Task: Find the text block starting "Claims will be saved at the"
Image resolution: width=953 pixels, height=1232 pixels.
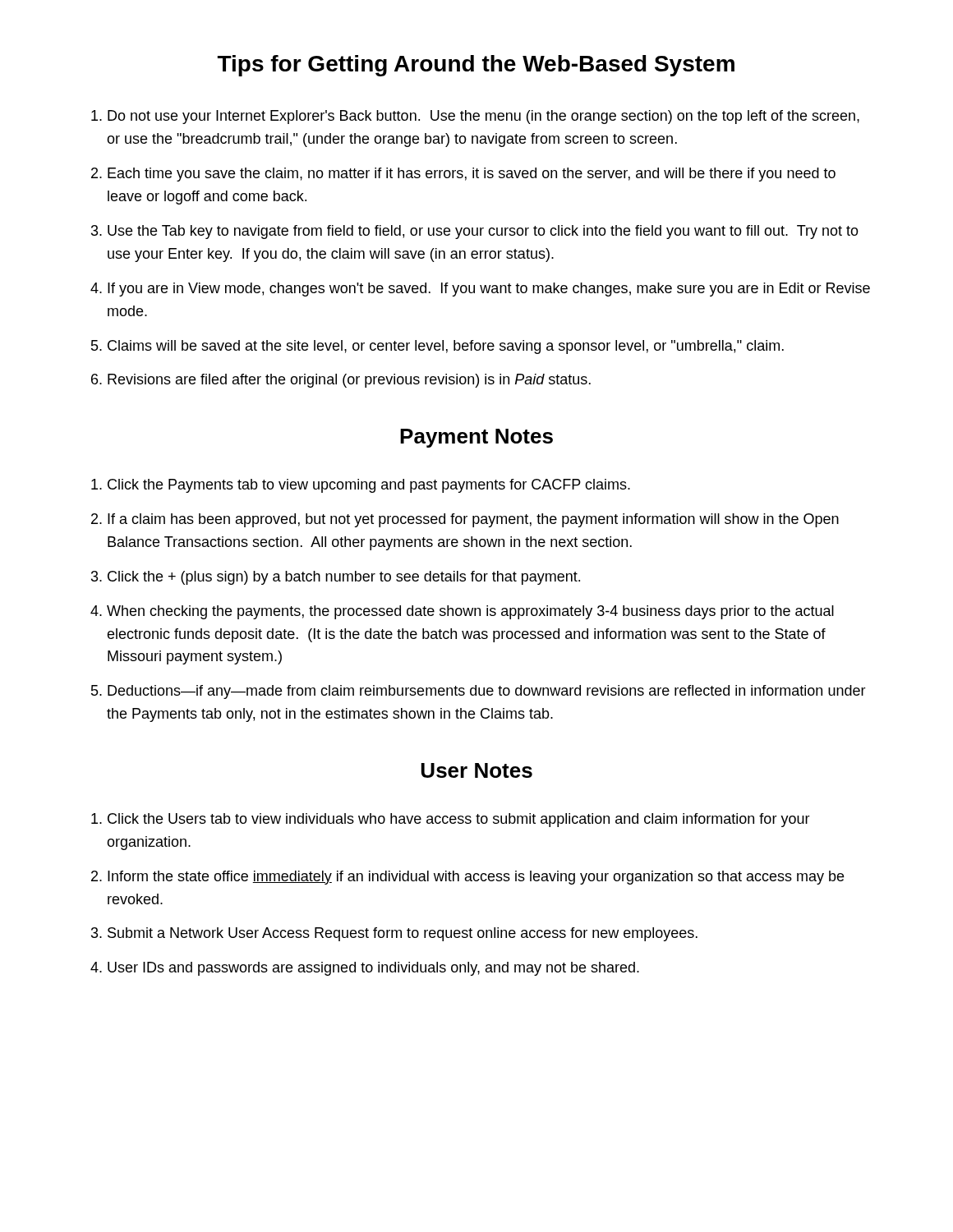Action: click(446, 345)
